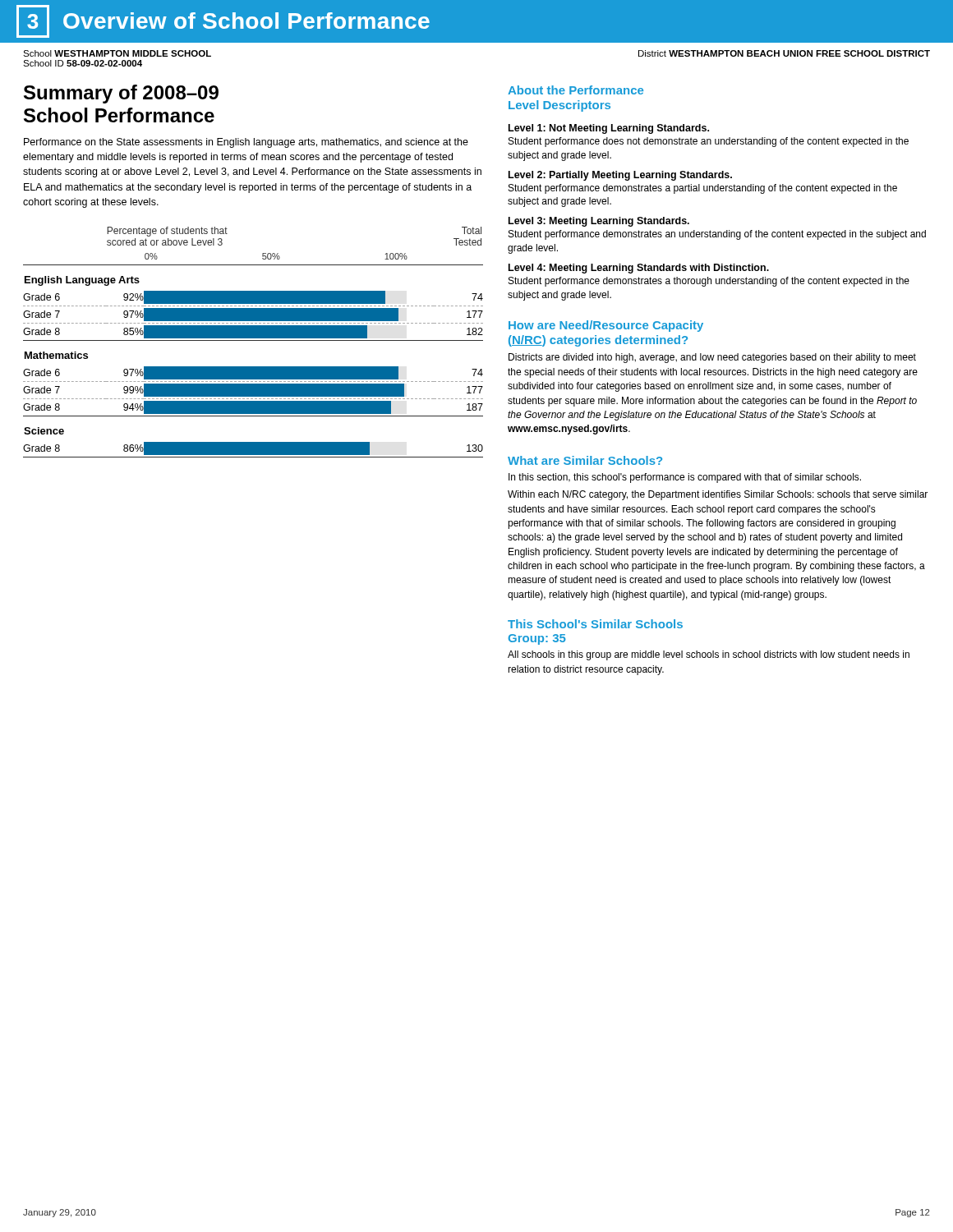
Task: Find the section header with the text "About the PerformanceLevel Descriptors"
Action: pyautogui.click(x=576, y=97)
